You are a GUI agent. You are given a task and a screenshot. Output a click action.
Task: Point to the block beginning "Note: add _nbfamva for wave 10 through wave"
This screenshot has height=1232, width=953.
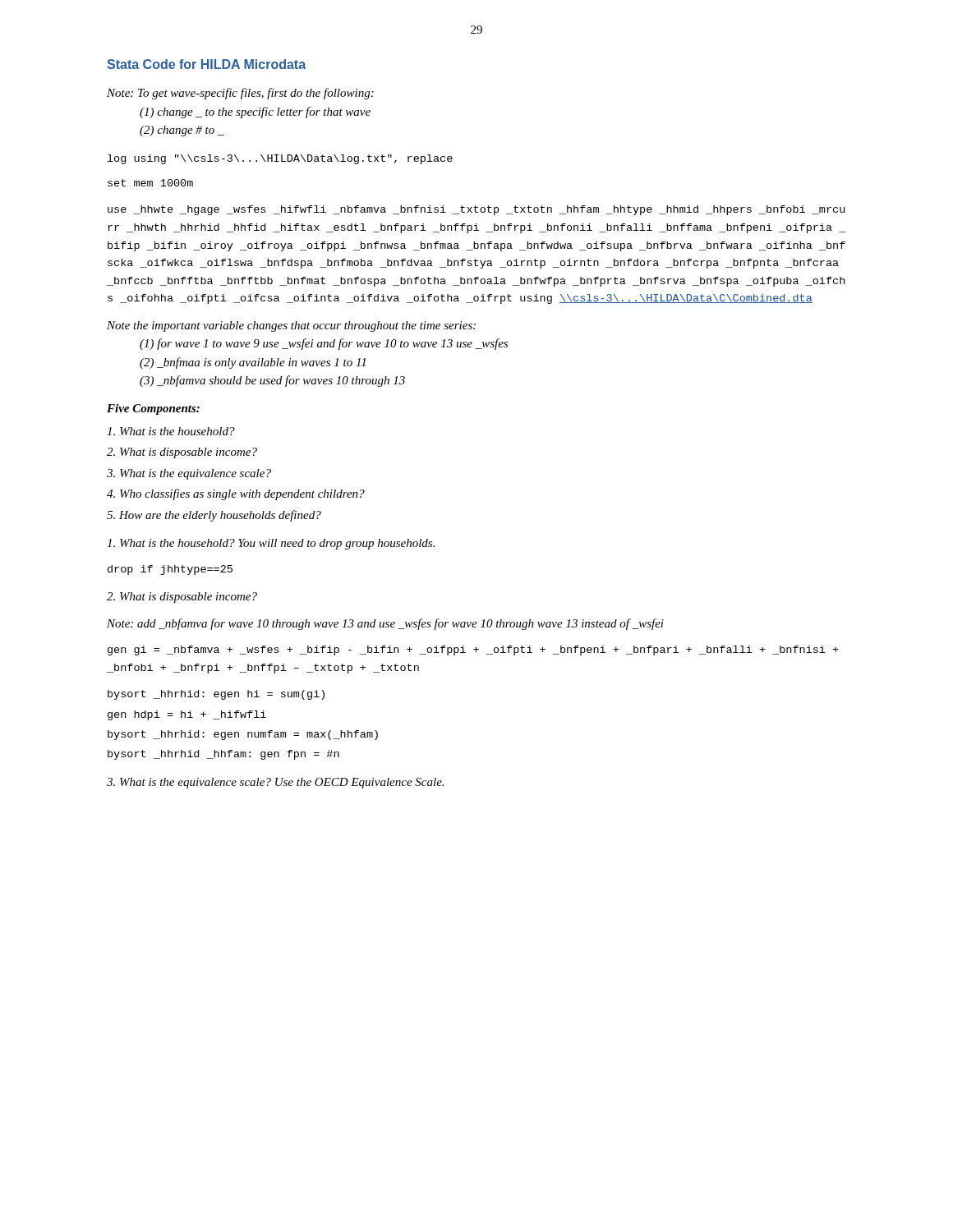click(x=385, y=623)
